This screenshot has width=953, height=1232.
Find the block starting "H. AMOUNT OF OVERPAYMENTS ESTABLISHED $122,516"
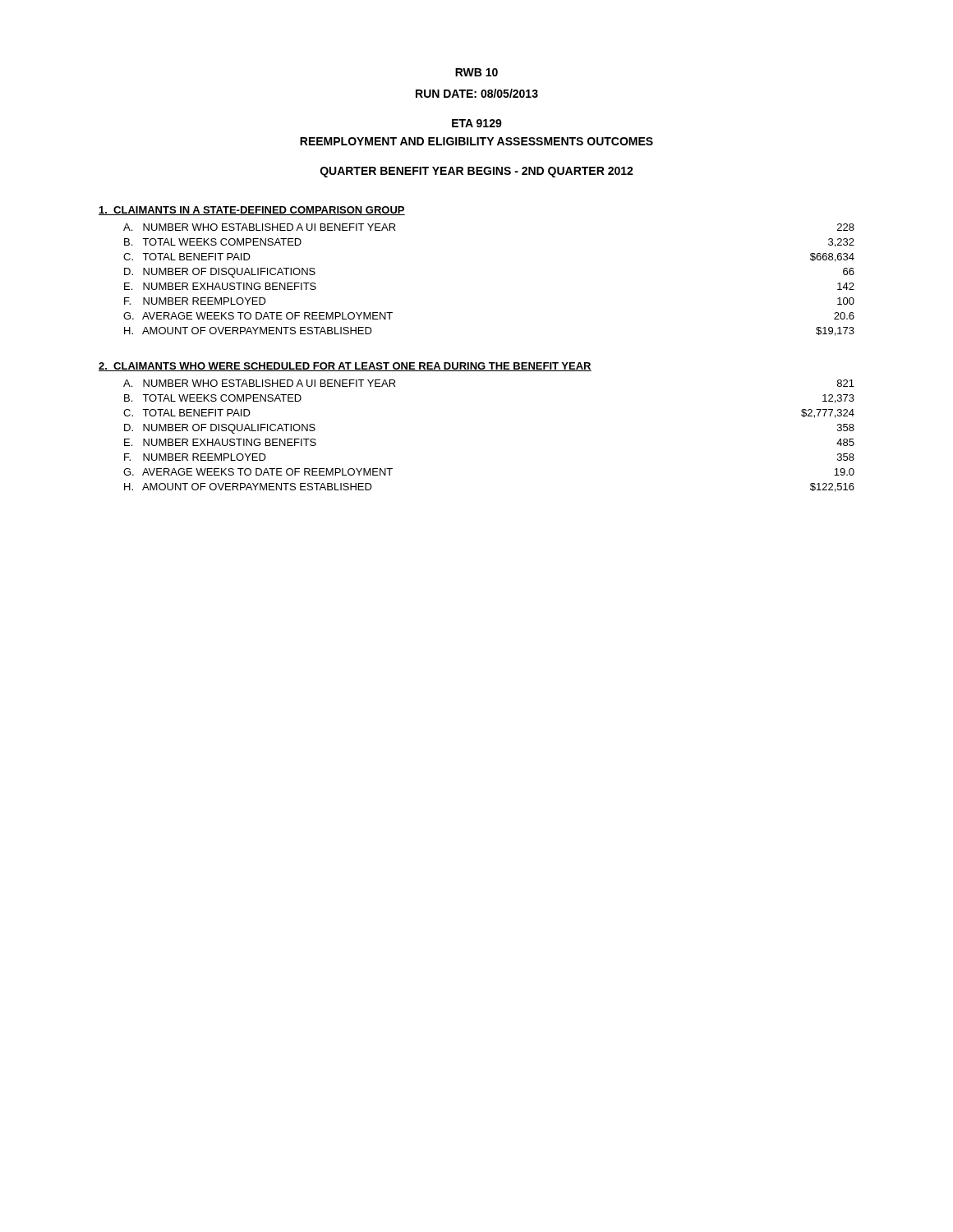pyautogui.click(x=249, y=487)
